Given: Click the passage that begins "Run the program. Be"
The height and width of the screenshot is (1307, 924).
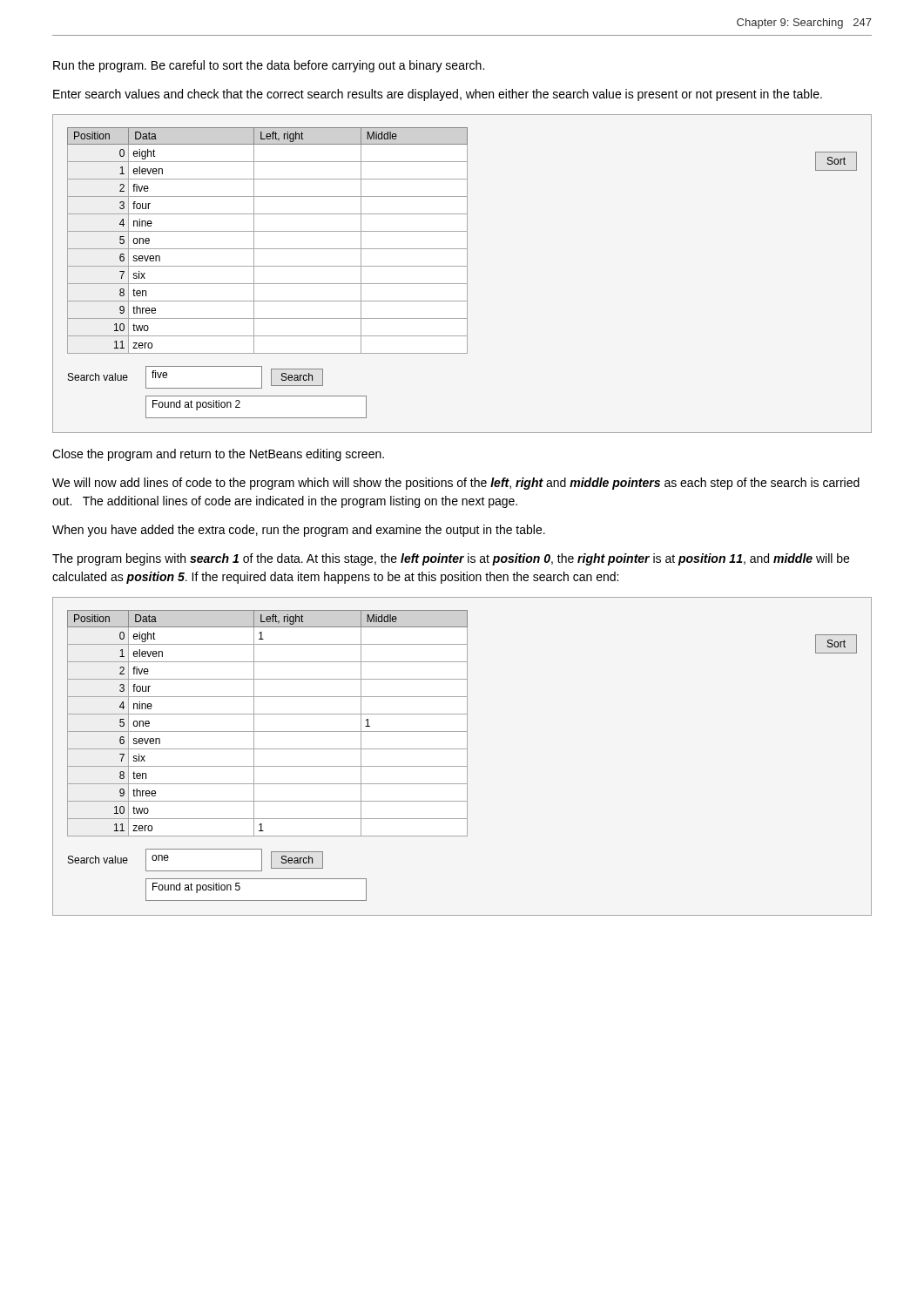Looking at the screenshot, I should (x=269, y=65).
